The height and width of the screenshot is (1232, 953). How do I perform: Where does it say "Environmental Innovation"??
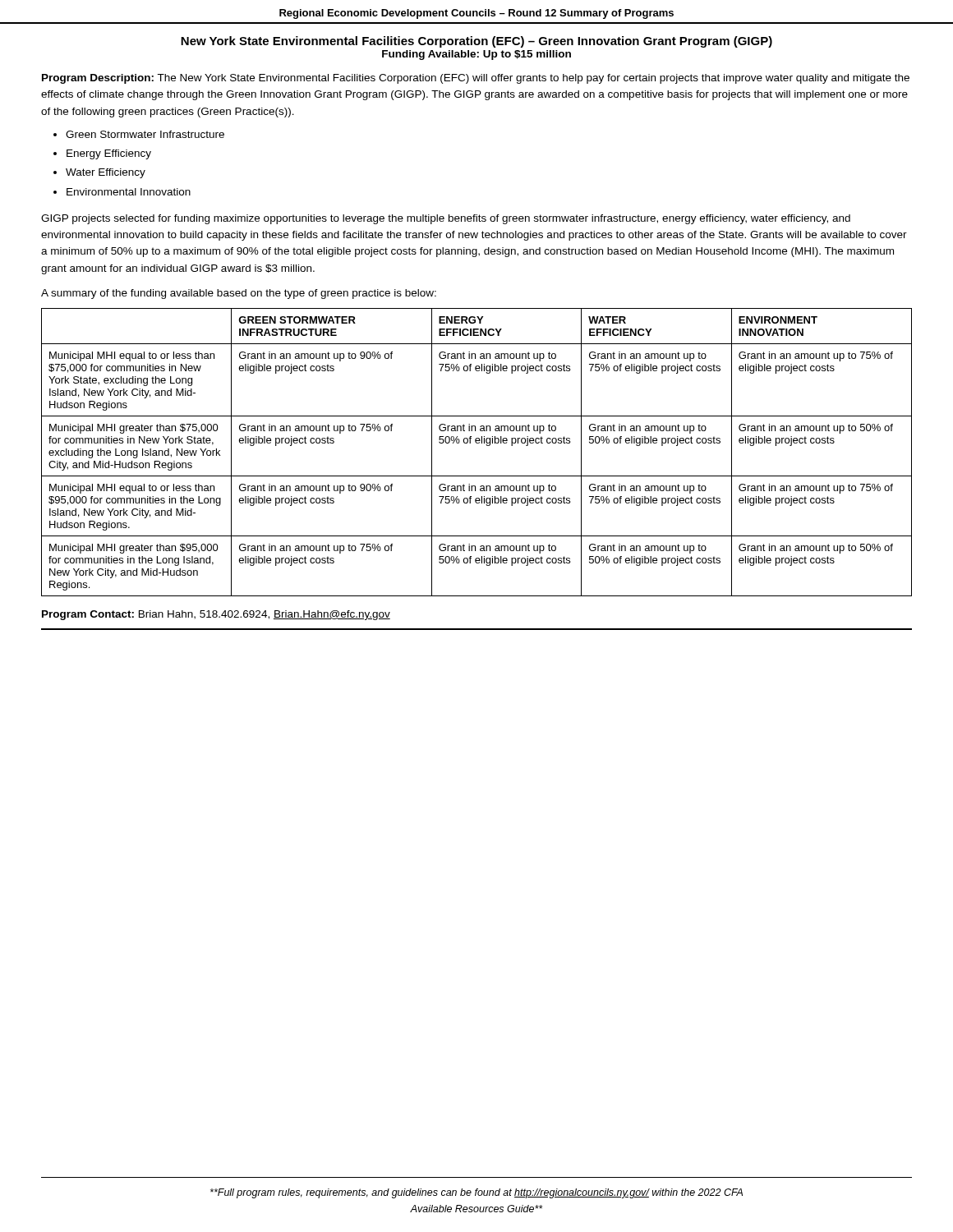(128, 191)
